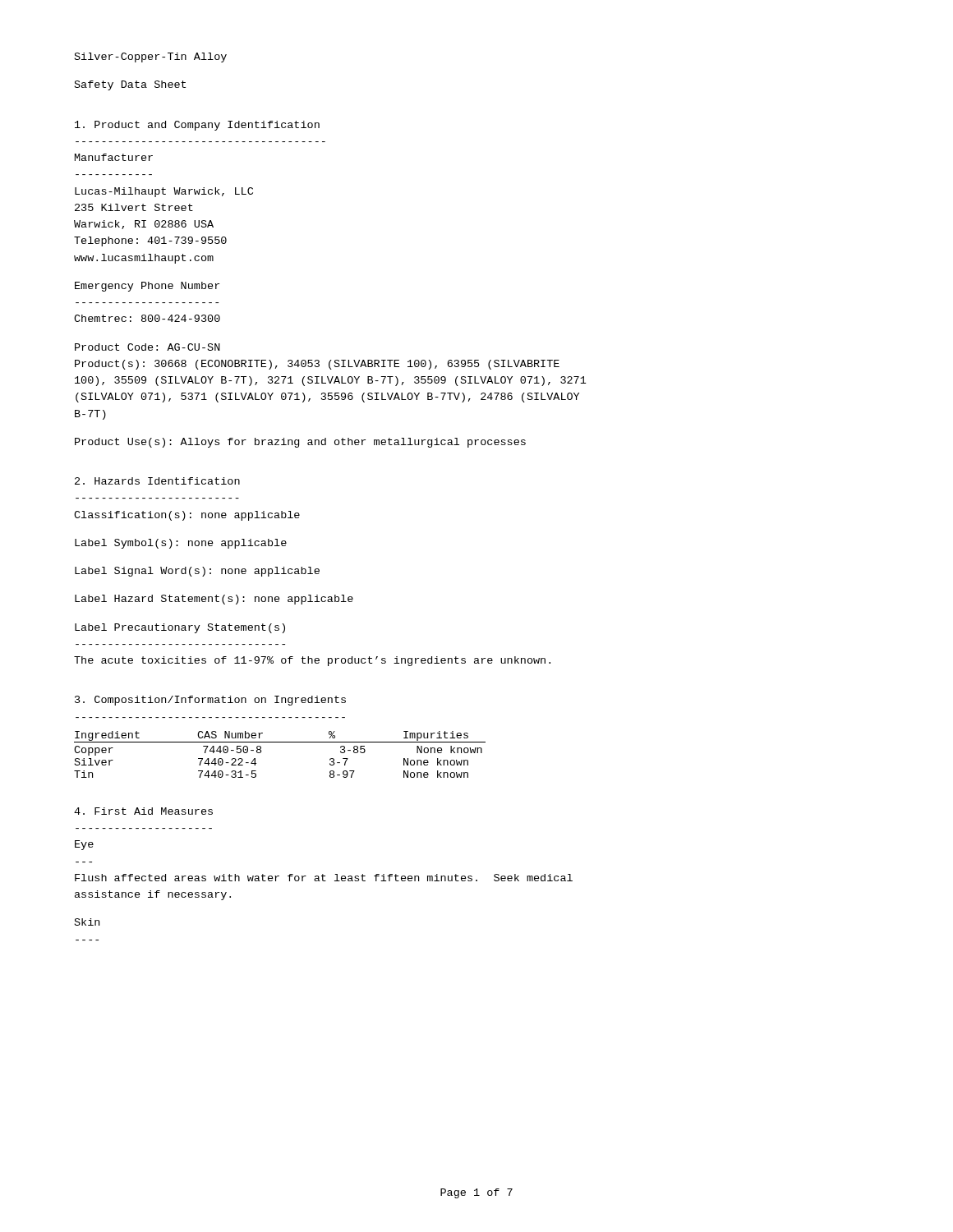953x1232 pixels.
Task: Point to the text block starting "Emergency Phone Number ---------------------- Chemtrec: 800-424-9300"
Action: pyautogui.click(x=147, y=303)
